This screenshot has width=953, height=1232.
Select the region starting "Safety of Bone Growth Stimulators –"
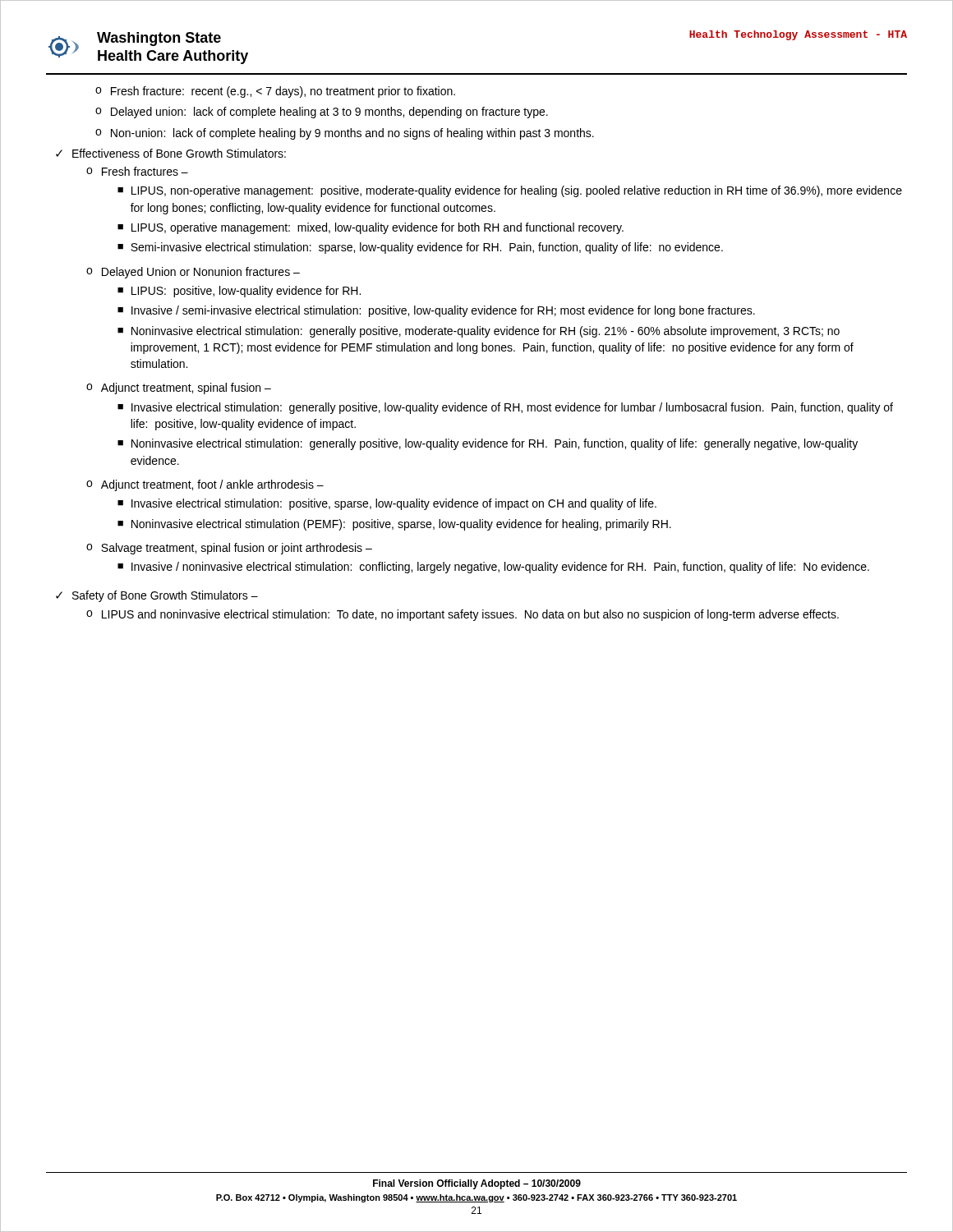click(164, 596)
